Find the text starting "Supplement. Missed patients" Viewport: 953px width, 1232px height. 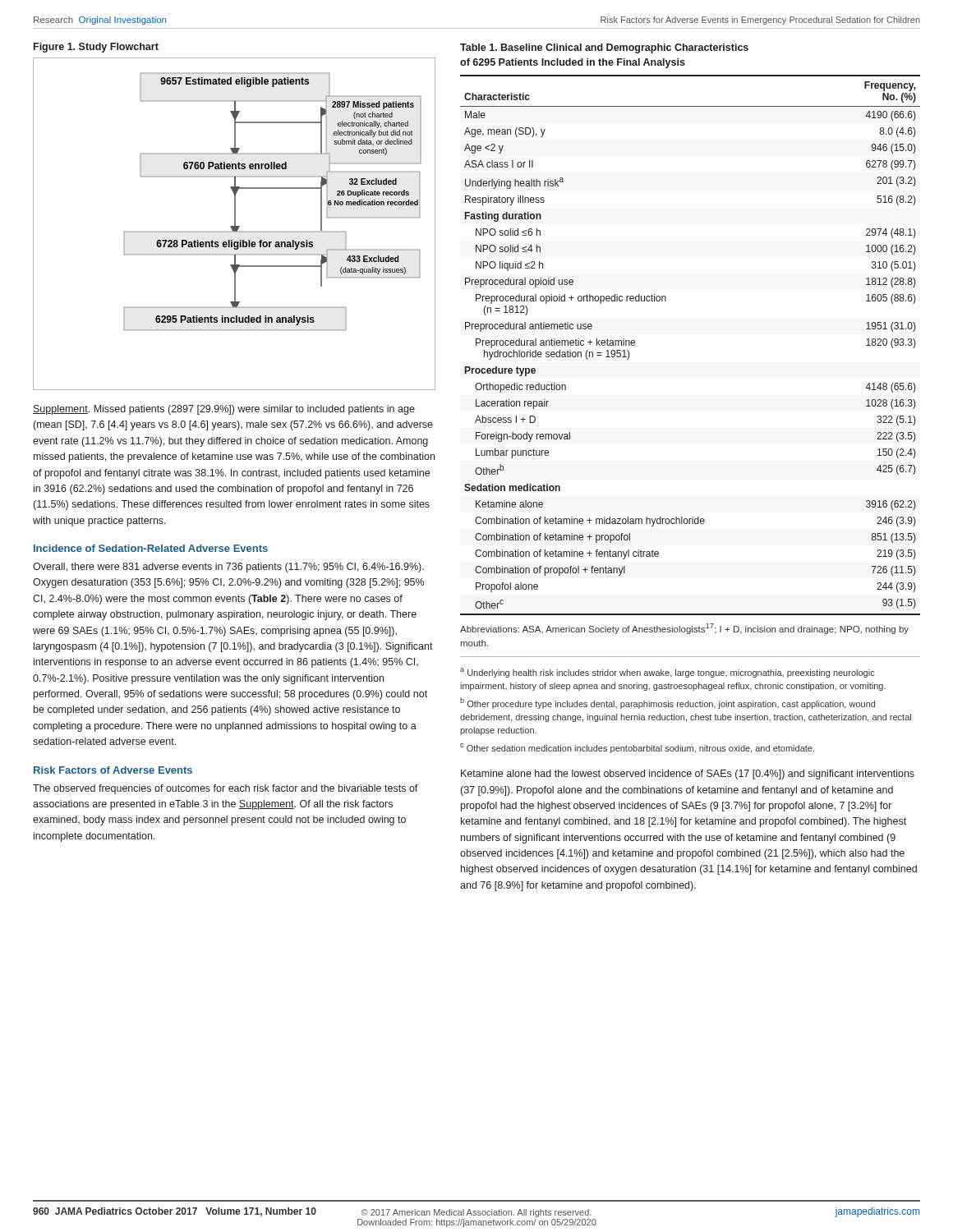tap(234, 465)
